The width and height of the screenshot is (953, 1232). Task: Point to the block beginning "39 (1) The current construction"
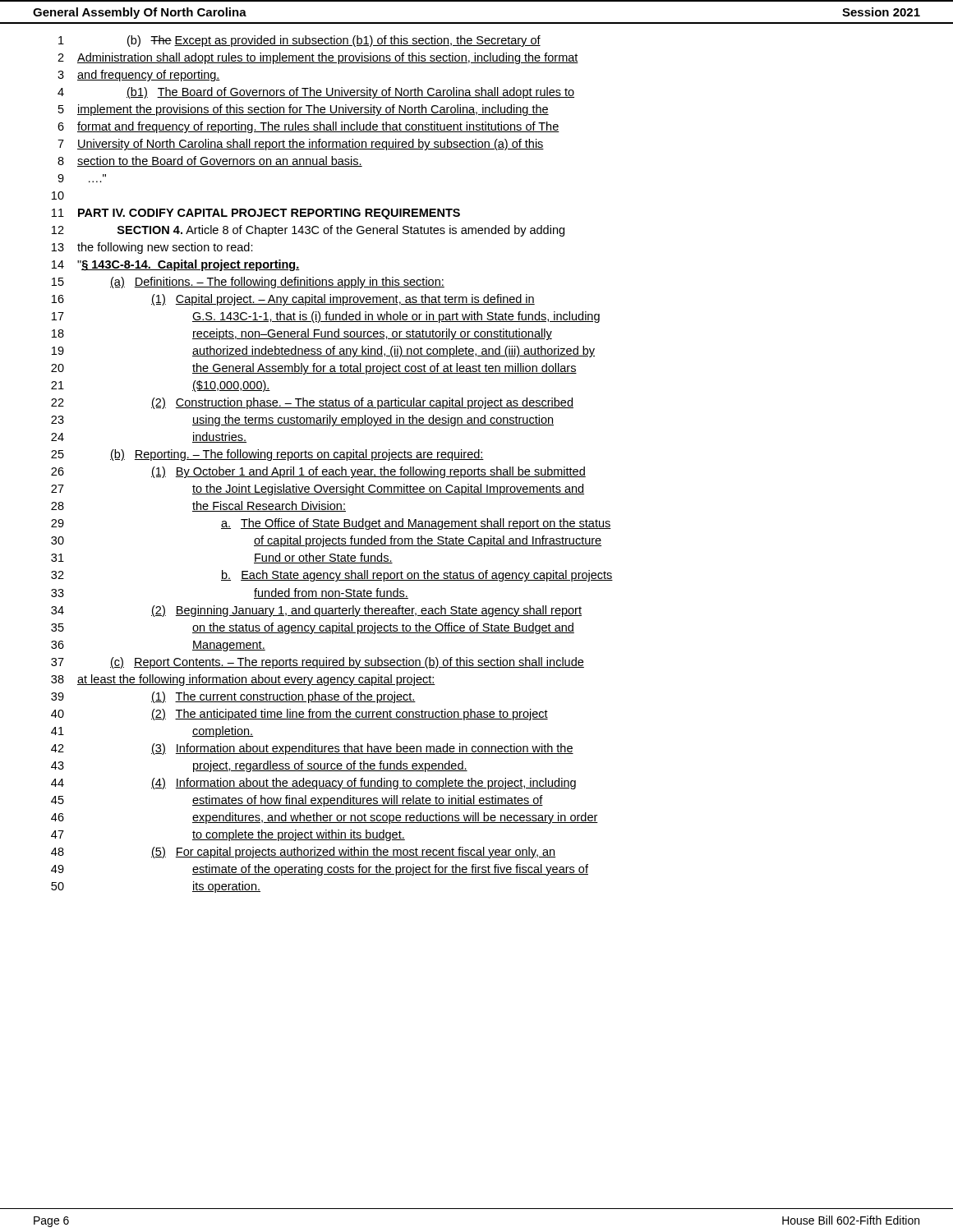(233, 697)
